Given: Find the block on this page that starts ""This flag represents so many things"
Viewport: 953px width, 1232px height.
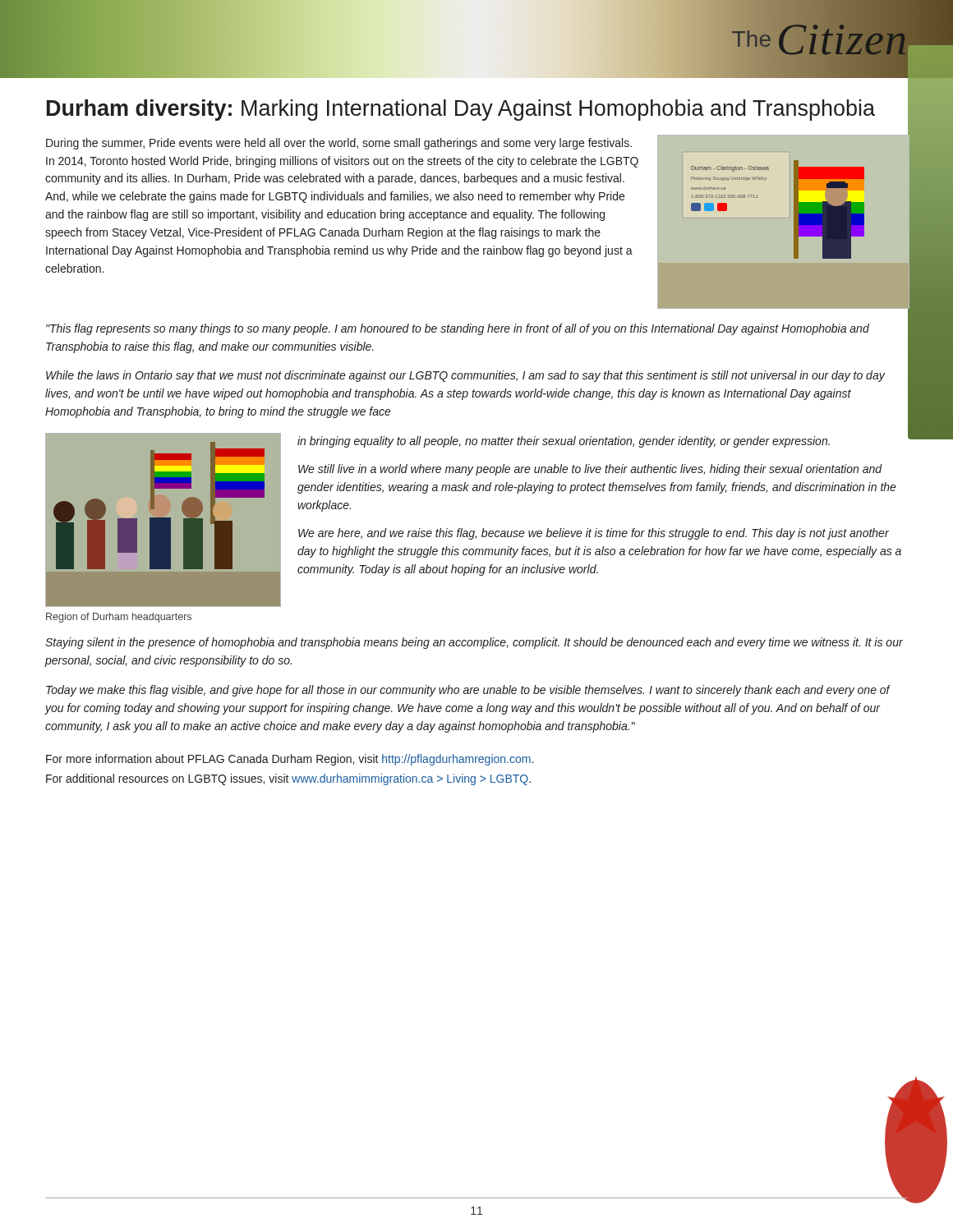Looking at the screenshot, I should [x=457, y=337].
